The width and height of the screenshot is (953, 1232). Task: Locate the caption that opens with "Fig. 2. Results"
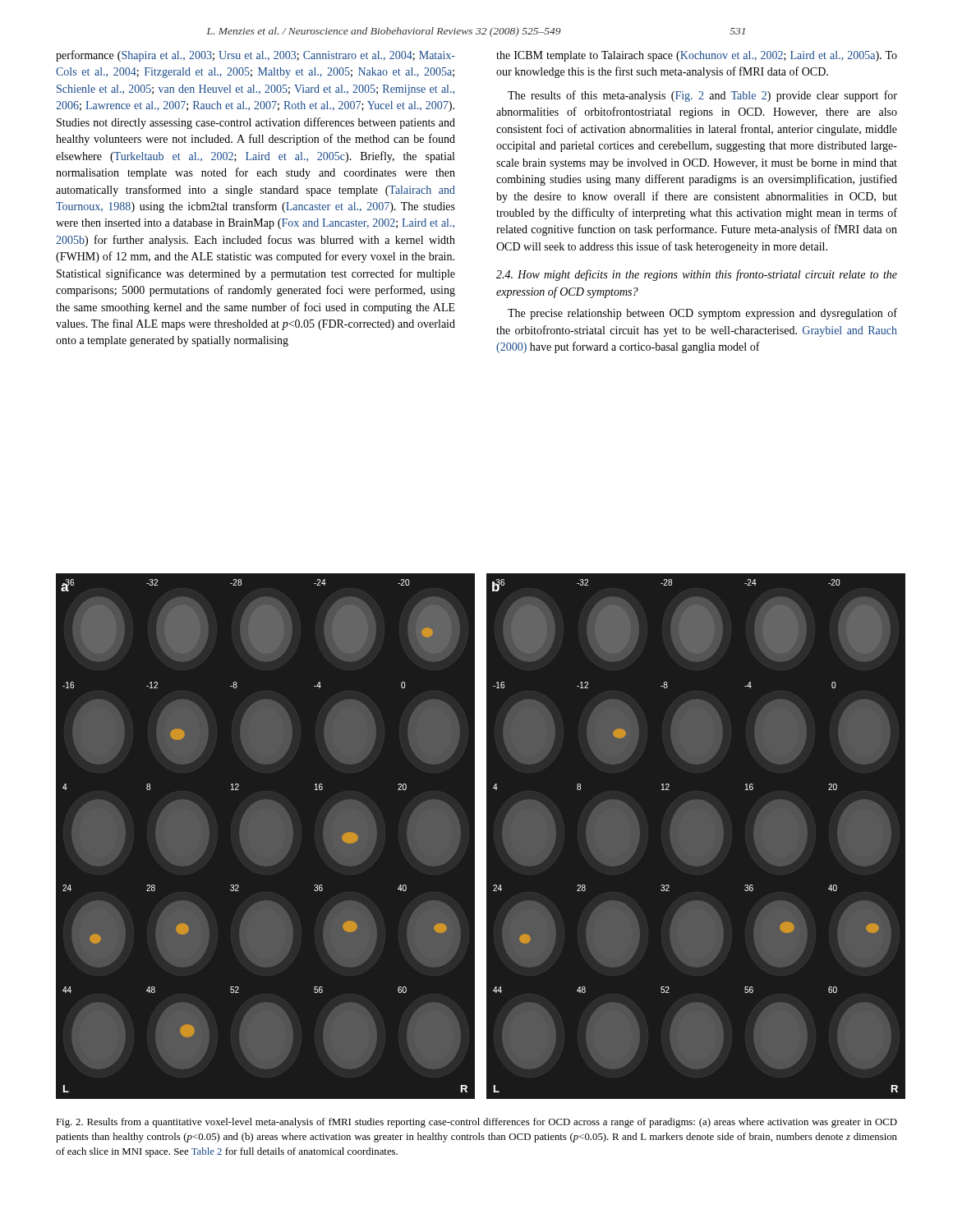point(476,1137)
